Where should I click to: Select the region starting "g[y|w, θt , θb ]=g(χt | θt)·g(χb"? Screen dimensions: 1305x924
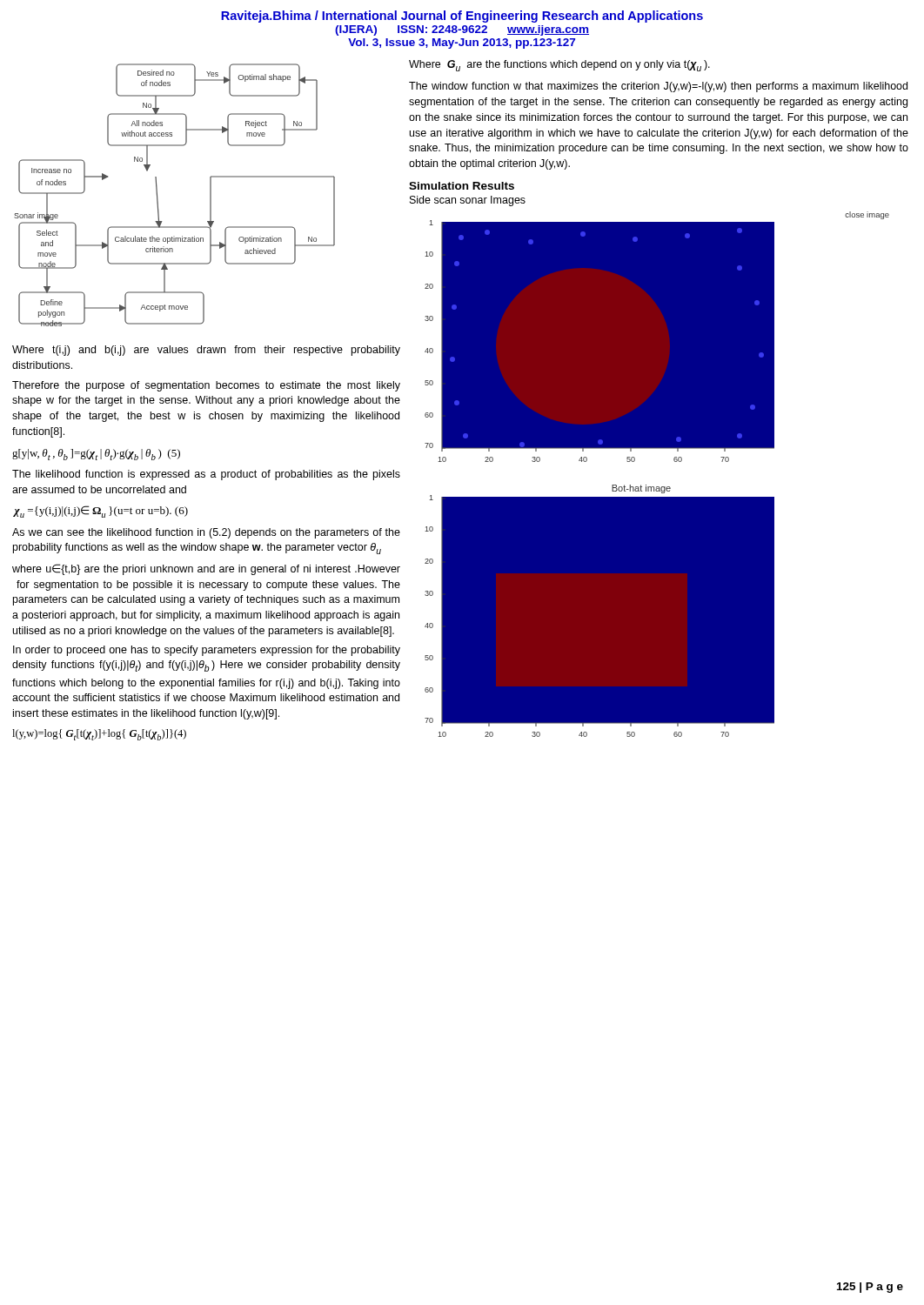(x=96, y=454)
